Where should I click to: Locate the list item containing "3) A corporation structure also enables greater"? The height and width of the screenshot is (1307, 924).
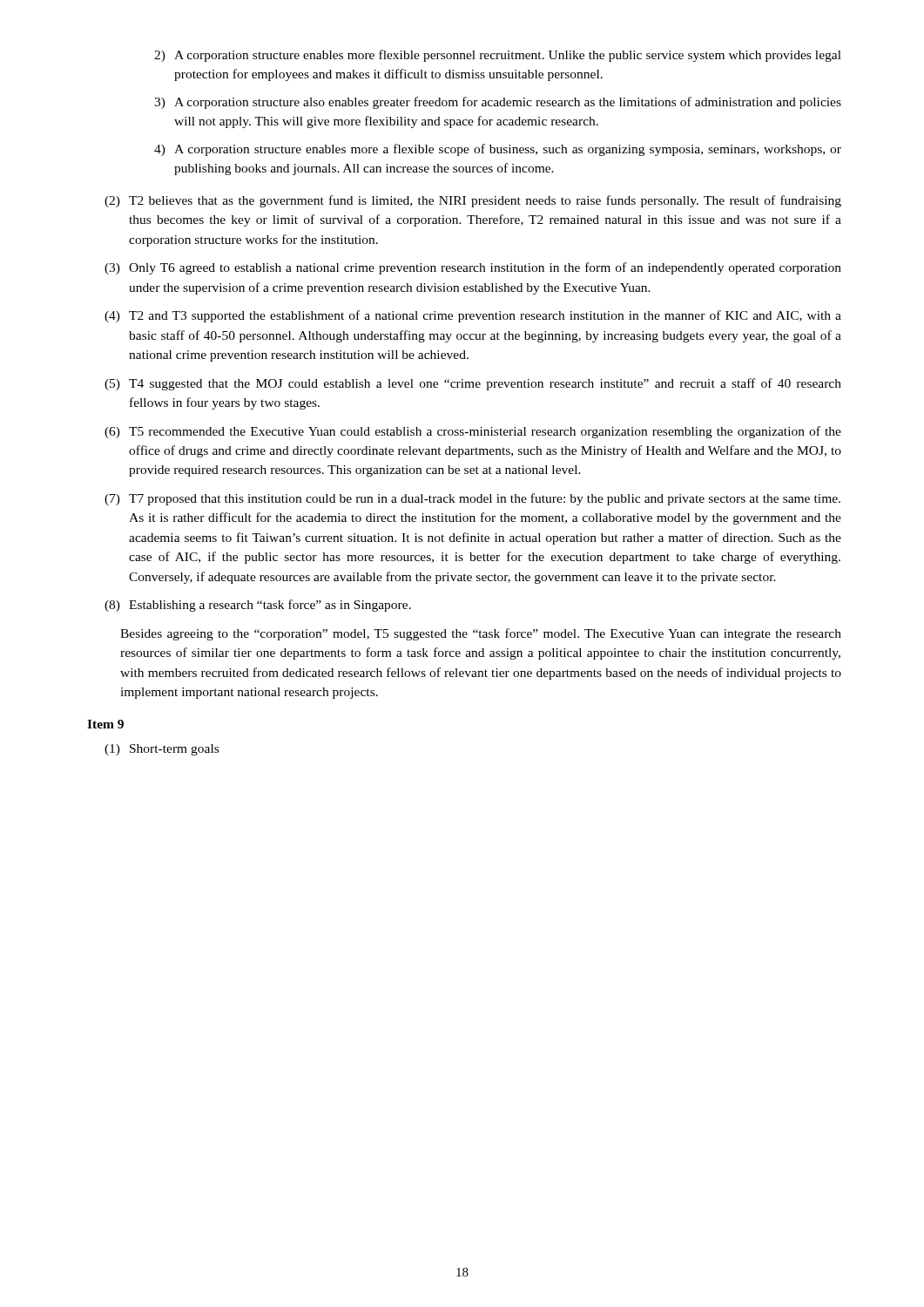(490, 112)
